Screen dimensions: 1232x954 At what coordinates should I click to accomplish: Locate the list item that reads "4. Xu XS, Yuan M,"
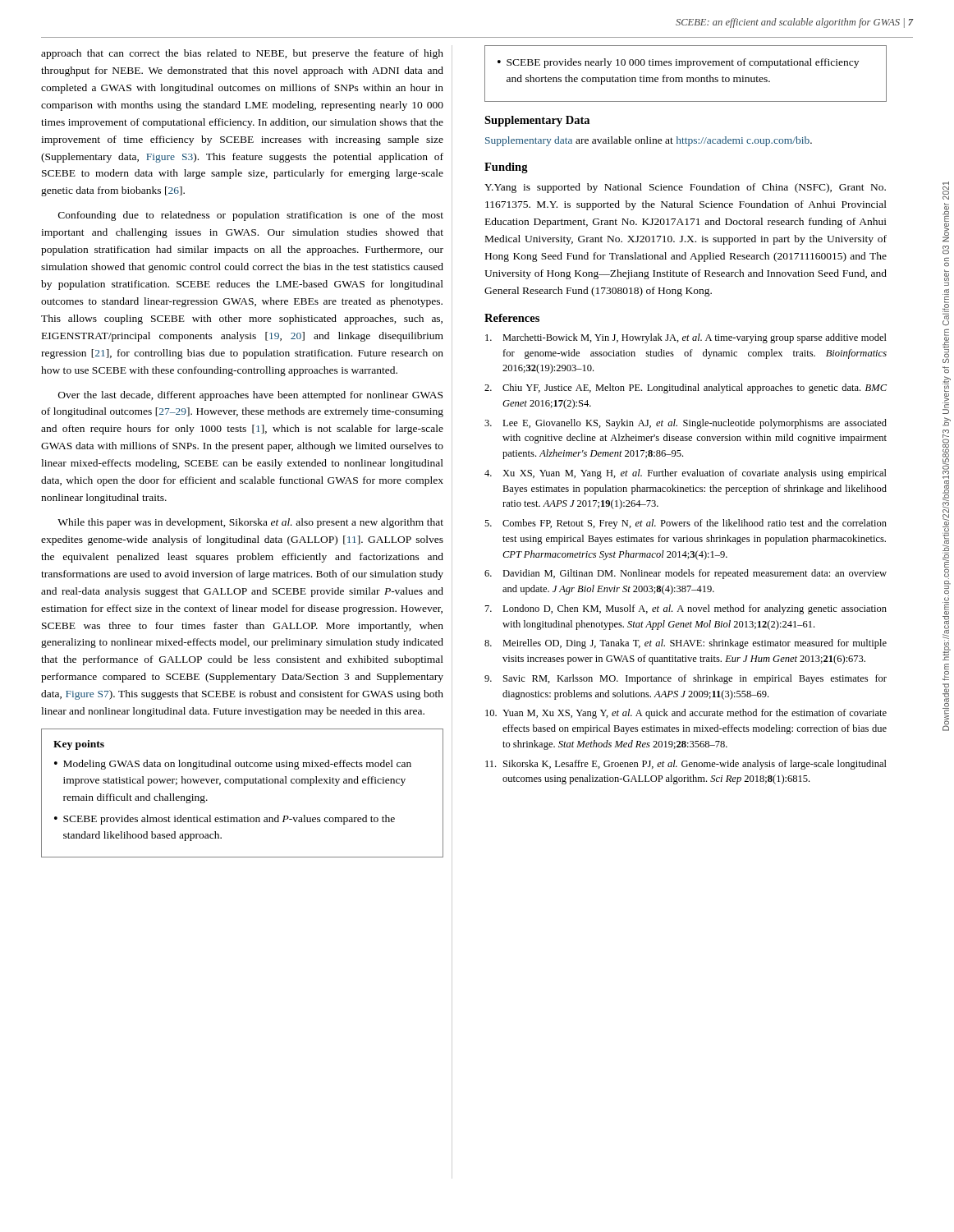tap(685, 489)
